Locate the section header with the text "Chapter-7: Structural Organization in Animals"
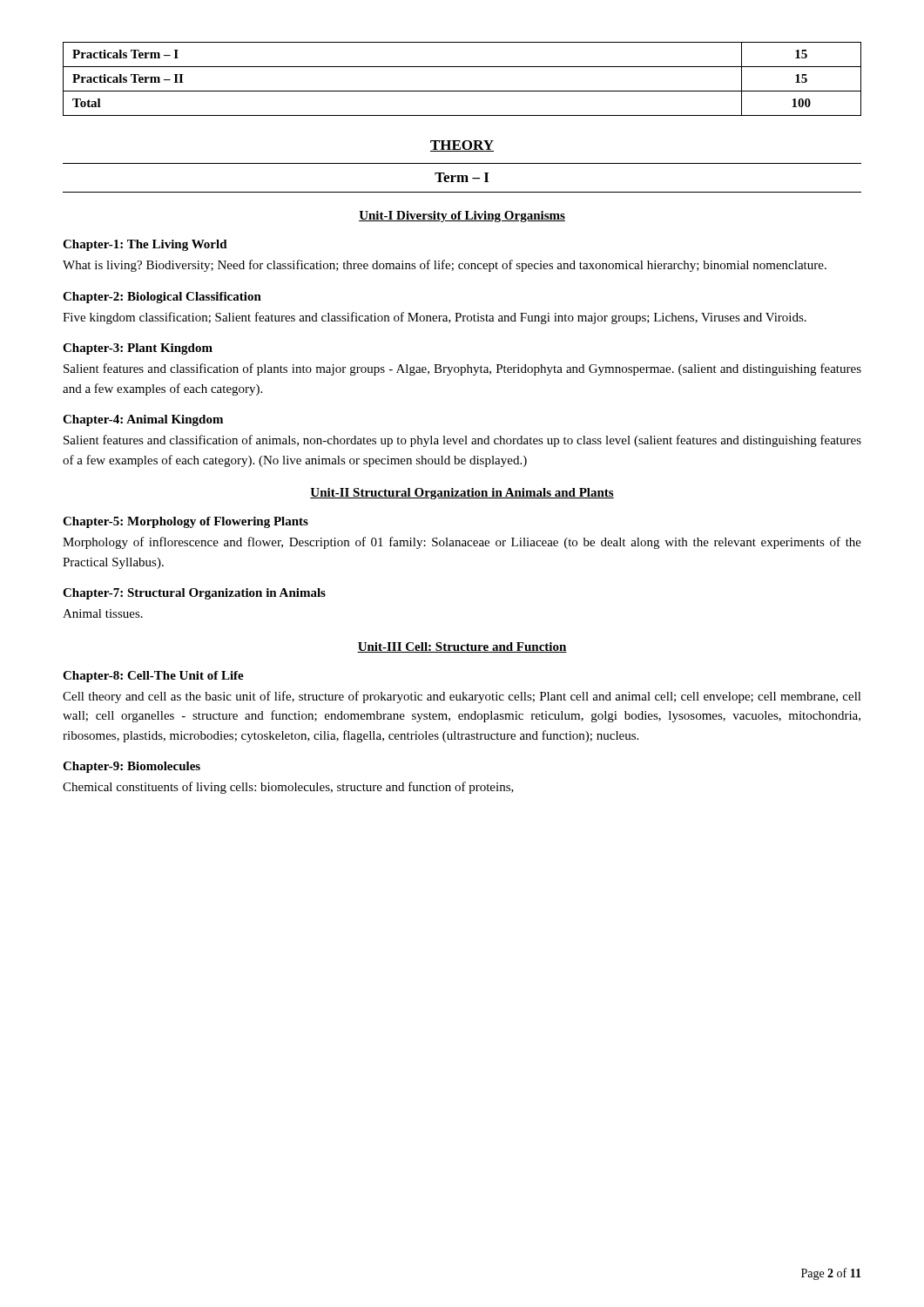Screen dimensions: 1307x924 (194, 593)
